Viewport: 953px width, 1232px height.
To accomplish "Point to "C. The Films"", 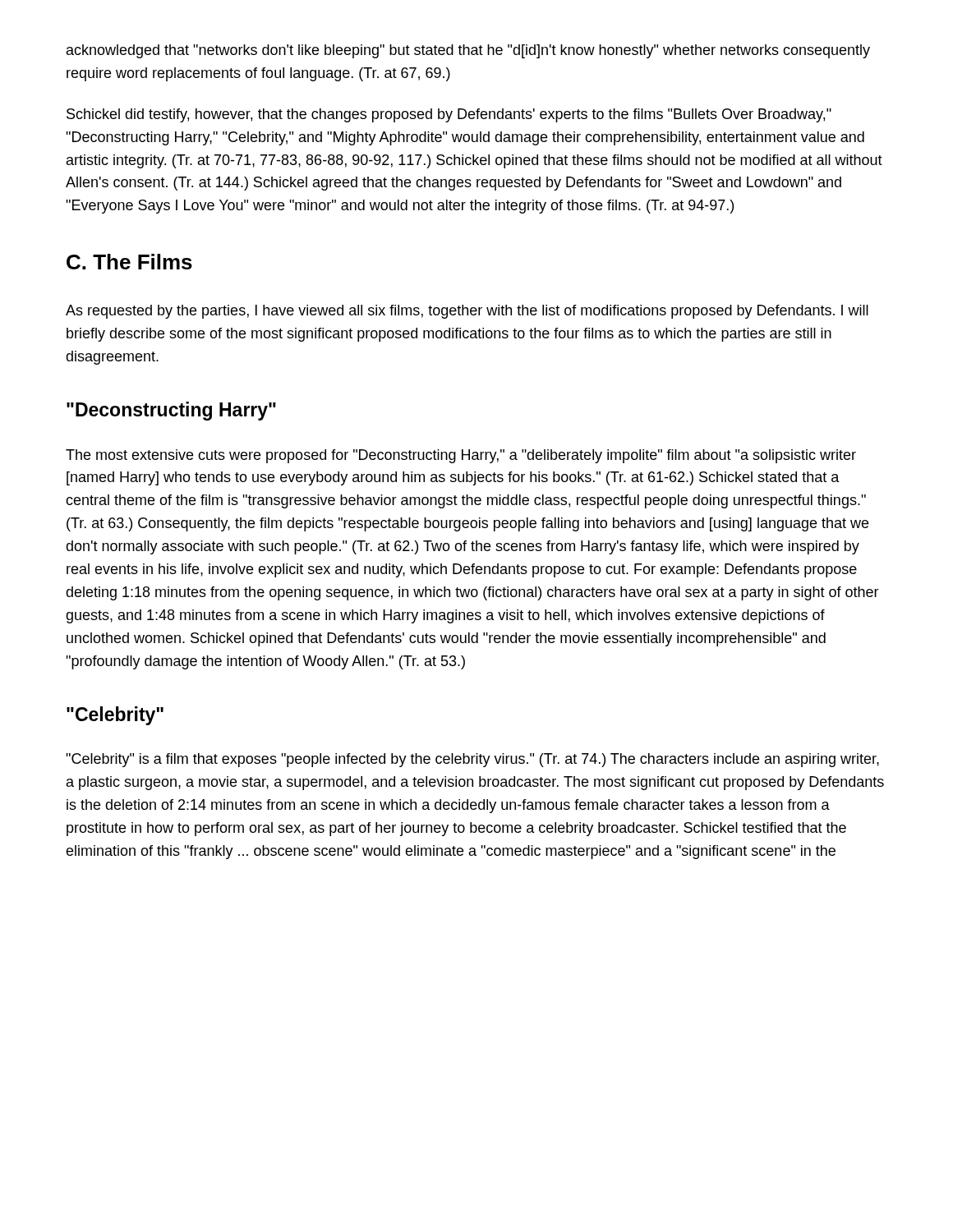I will [x=129, y=262].
